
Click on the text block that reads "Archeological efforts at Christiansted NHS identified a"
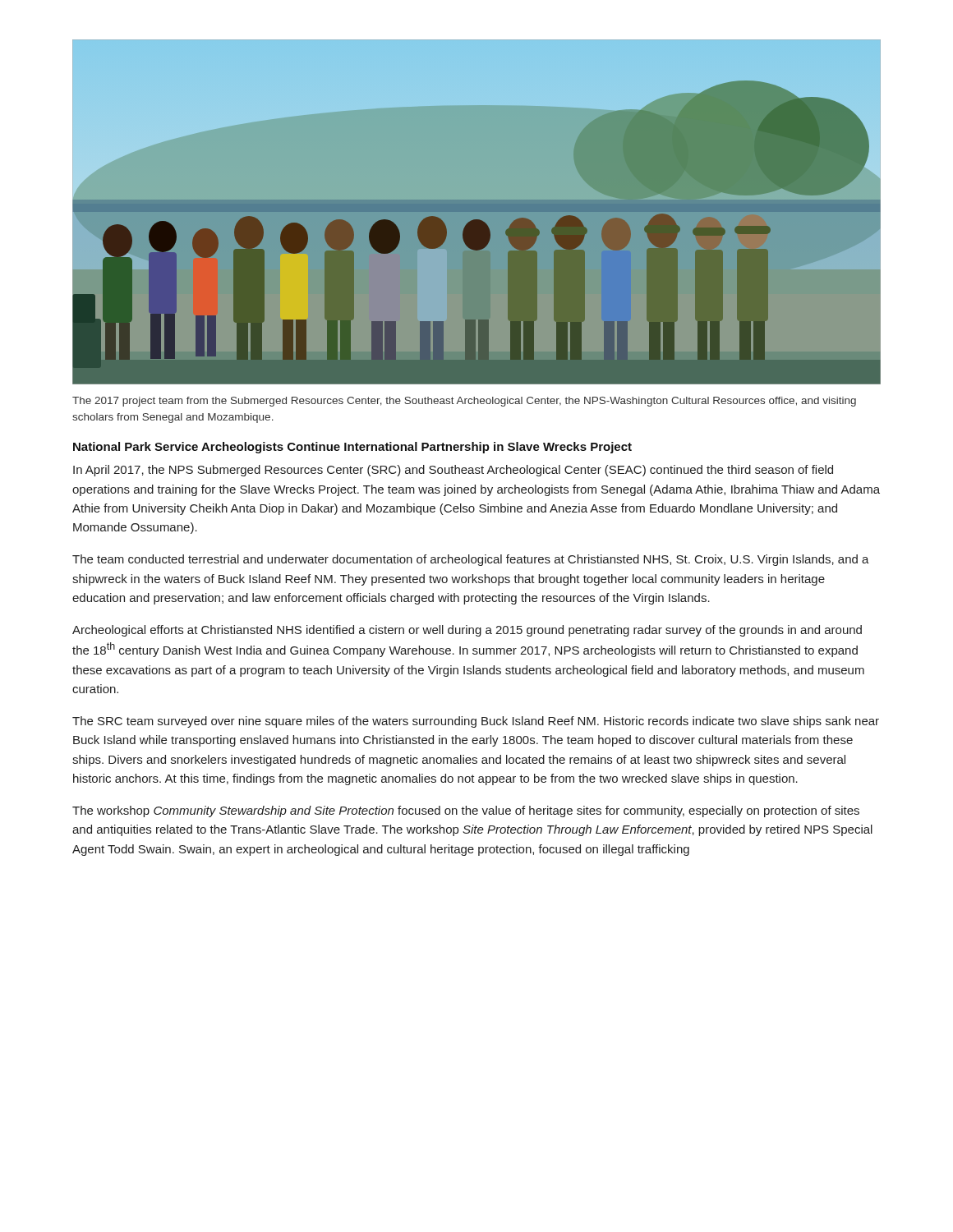pyautogui.click(x=468, y=659)
